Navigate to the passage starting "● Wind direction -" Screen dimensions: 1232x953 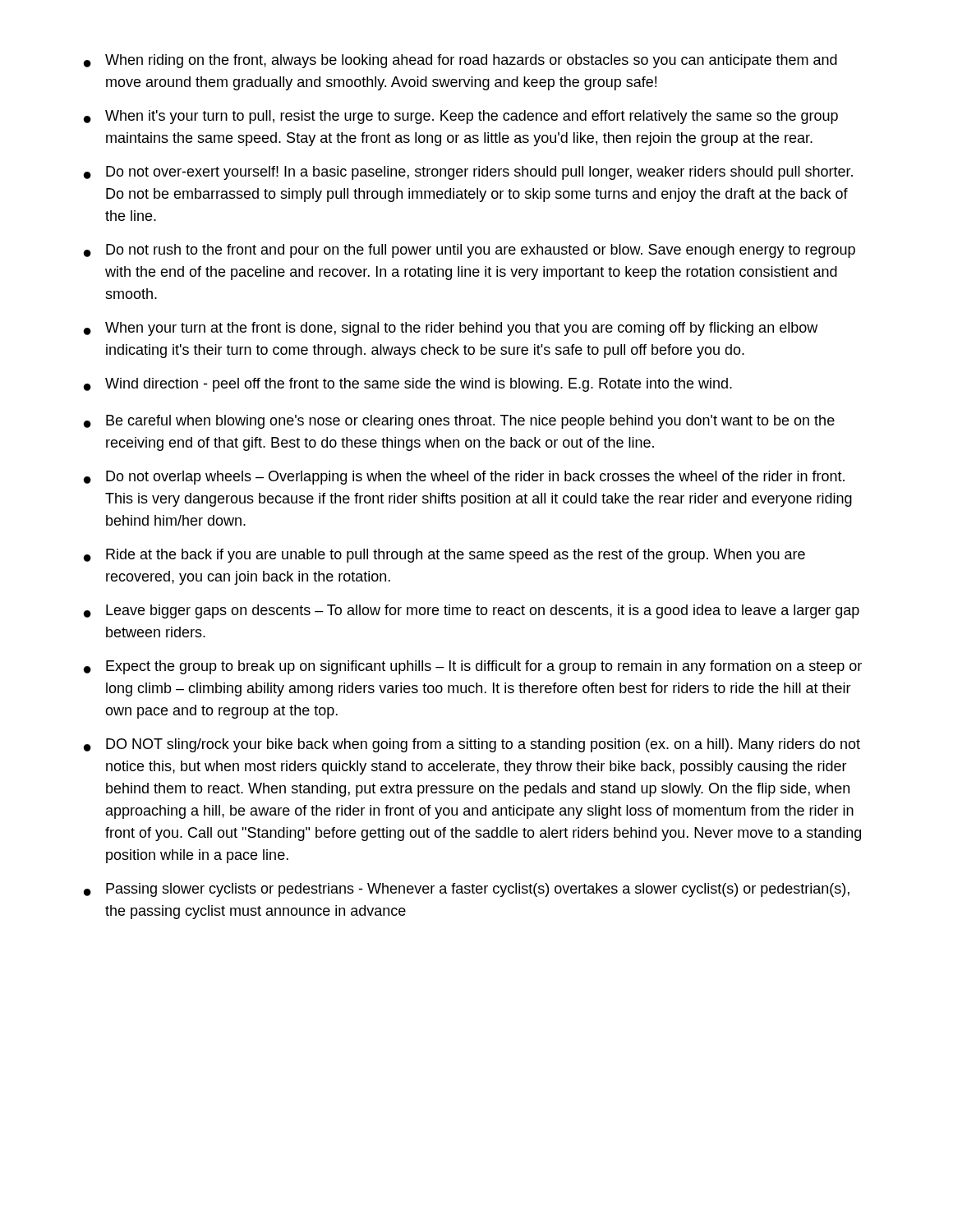pos(476,386)
